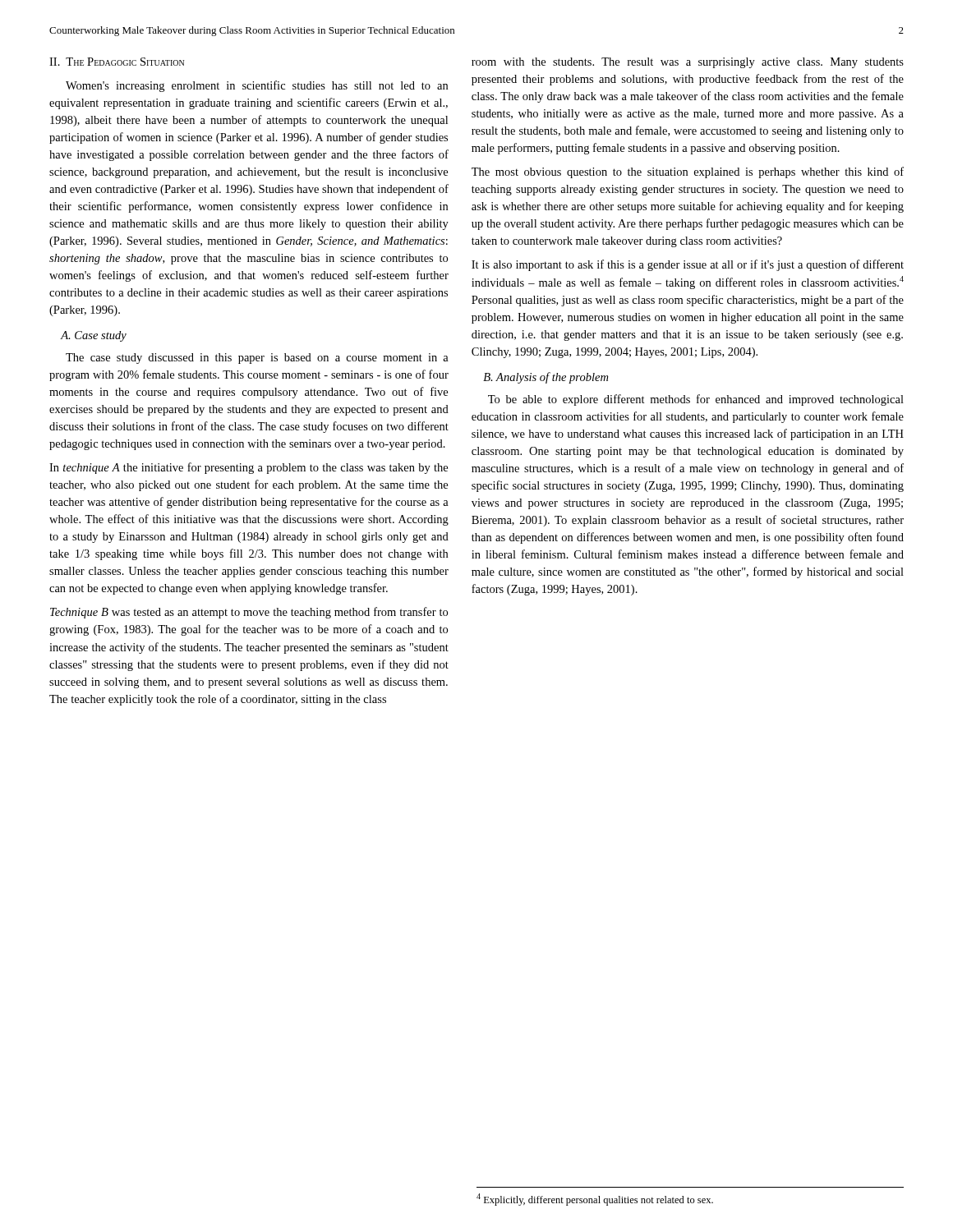
Task: Point to the passage starting "To be able to explore different methods"
Action: tap(688, 495)
